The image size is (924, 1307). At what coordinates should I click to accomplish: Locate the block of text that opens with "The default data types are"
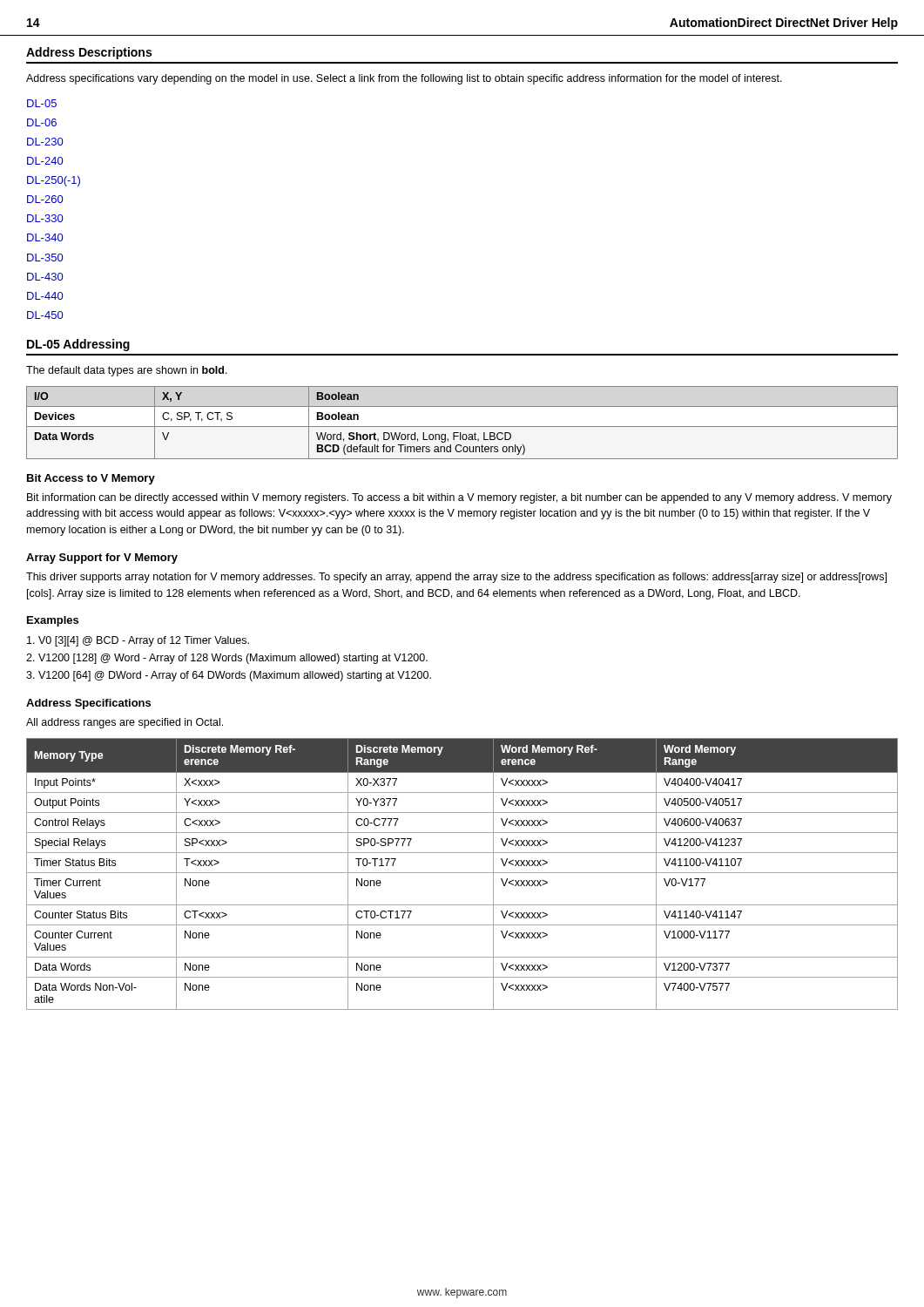[x=127, y=370]
